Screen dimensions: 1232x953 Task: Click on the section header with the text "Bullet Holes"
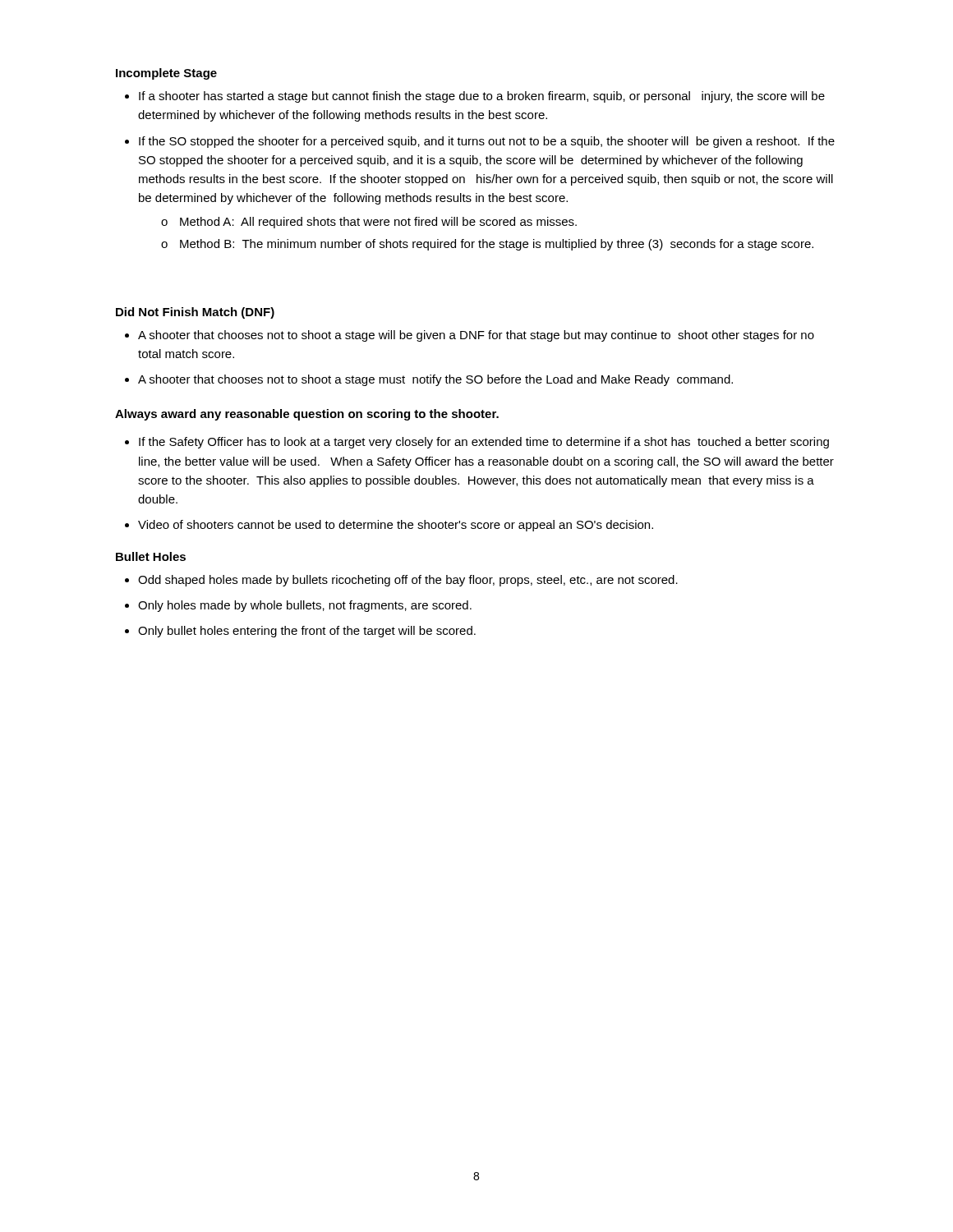pos(151,556)
